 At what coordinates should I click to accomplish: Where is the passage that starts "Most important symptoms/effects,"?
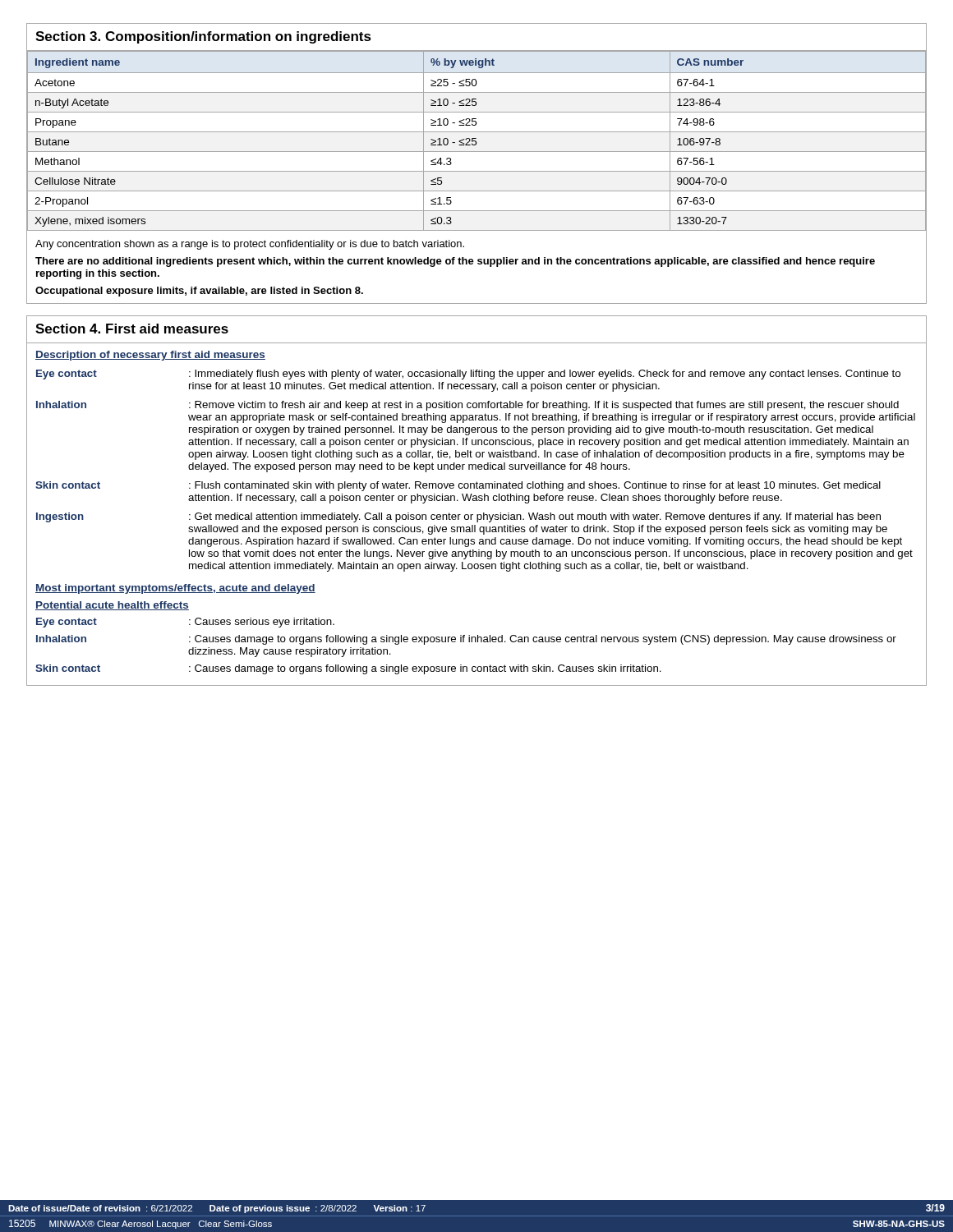coord(175,588)
